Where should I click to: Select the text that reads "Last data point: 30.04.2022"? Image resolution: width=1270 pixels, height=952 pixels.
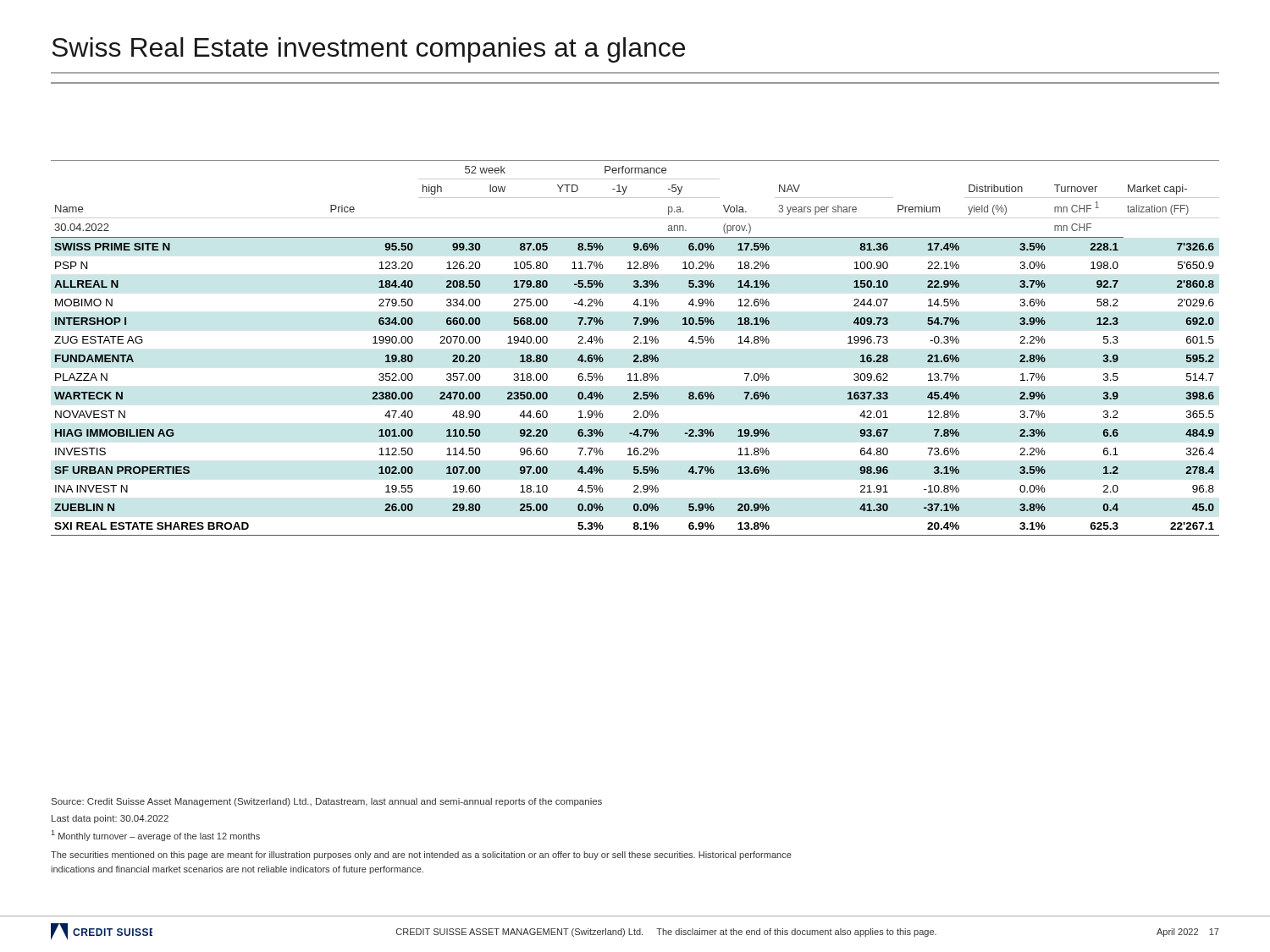(x=110, y=818)
